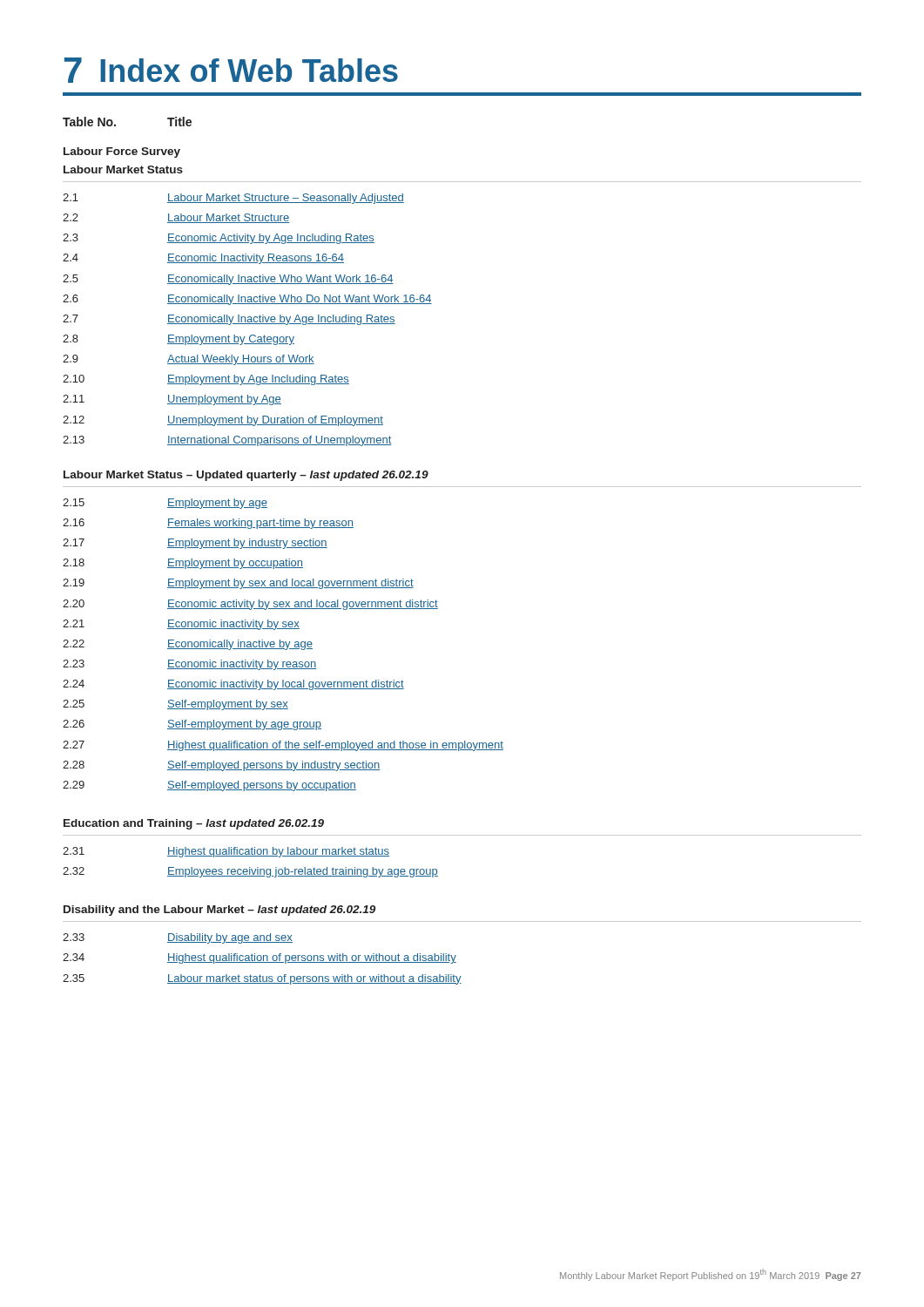Locate the text "2.1 Labour Market Structure – Seasonally Adjusted"
This screenshot has height=1307, width=924.
coord(233,198)
